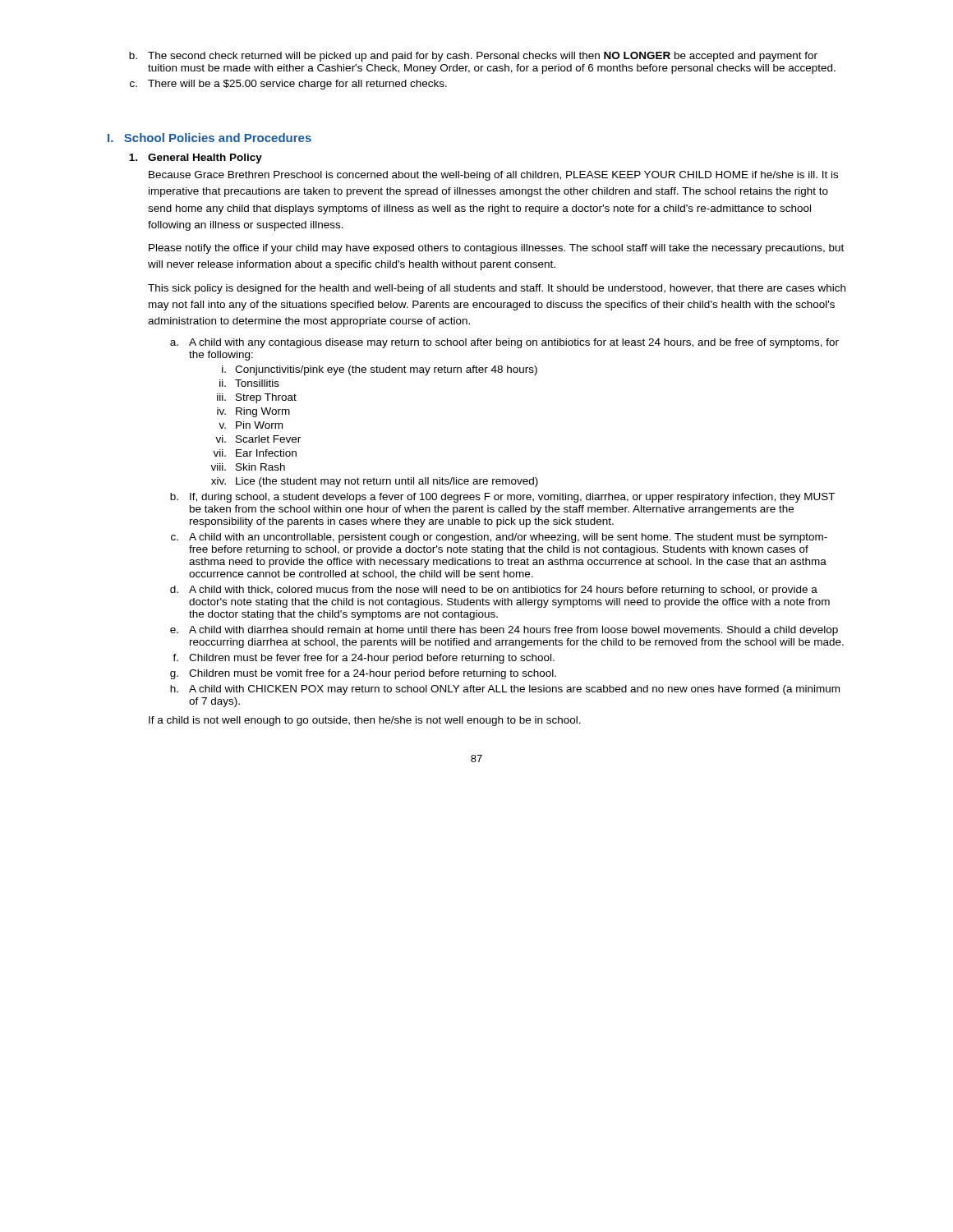Select the list item that says "ii. Tonsillitis"
The image size is (953, 1232).
point(518,383)
